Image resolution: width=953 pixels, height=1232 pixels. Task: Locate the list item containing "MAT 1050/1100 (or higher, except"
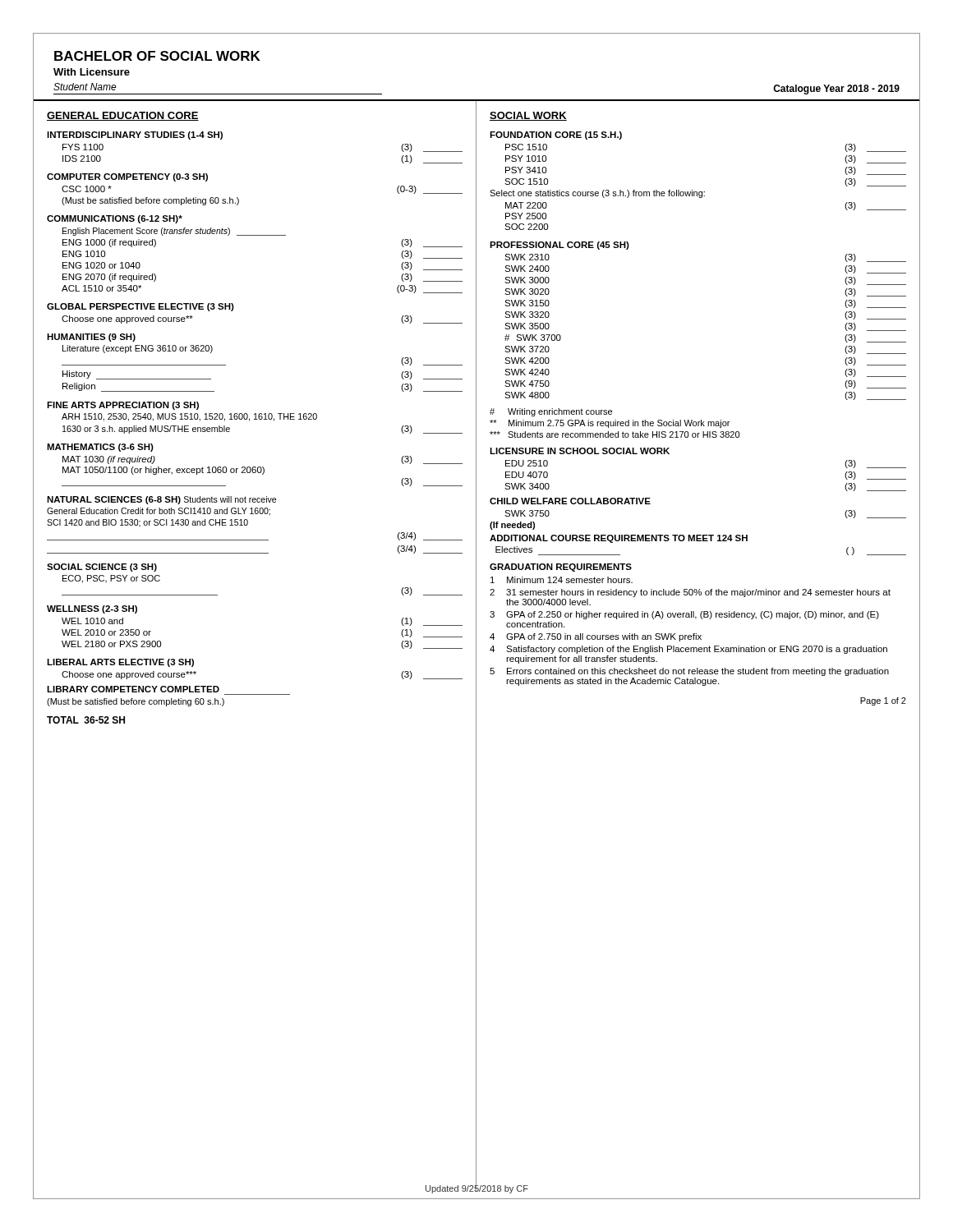coord(249,470)
